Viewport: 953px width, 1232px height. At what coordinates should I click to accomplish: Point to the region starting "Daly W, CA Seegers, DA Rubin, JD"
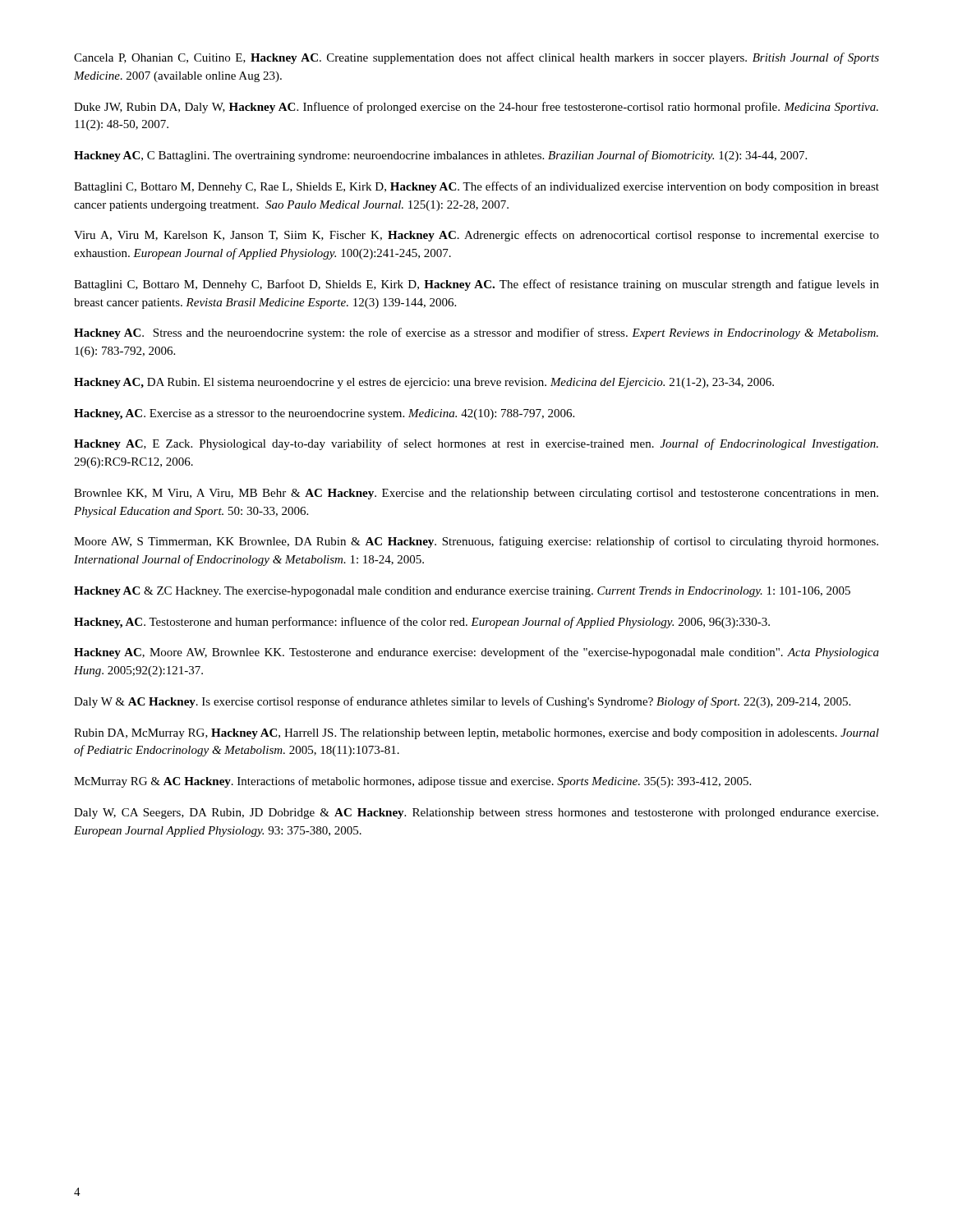coord(476,821)
